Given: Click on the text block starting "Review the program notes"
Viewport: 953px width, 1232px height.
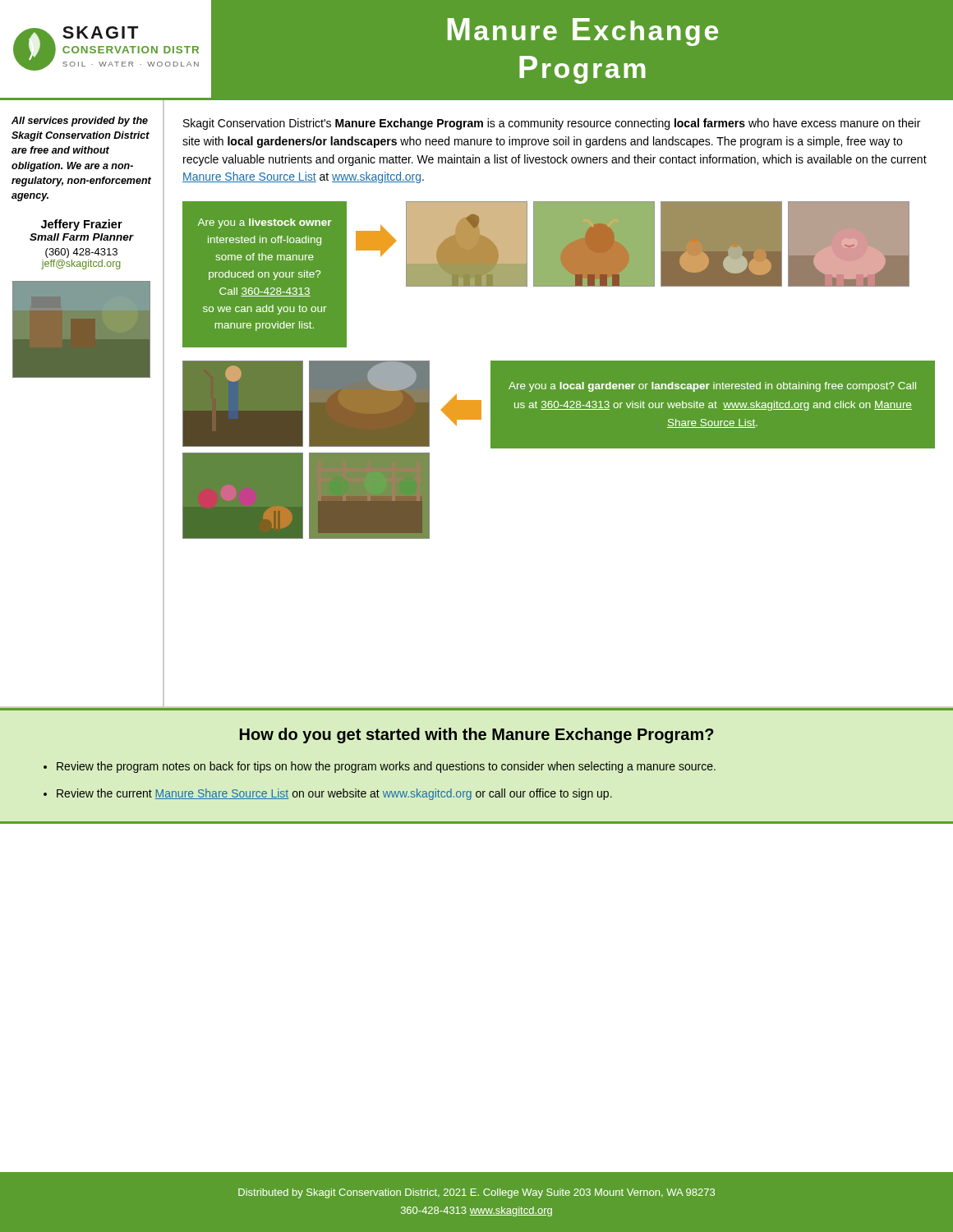Looking at the screenshot, I should click(386, 766).
